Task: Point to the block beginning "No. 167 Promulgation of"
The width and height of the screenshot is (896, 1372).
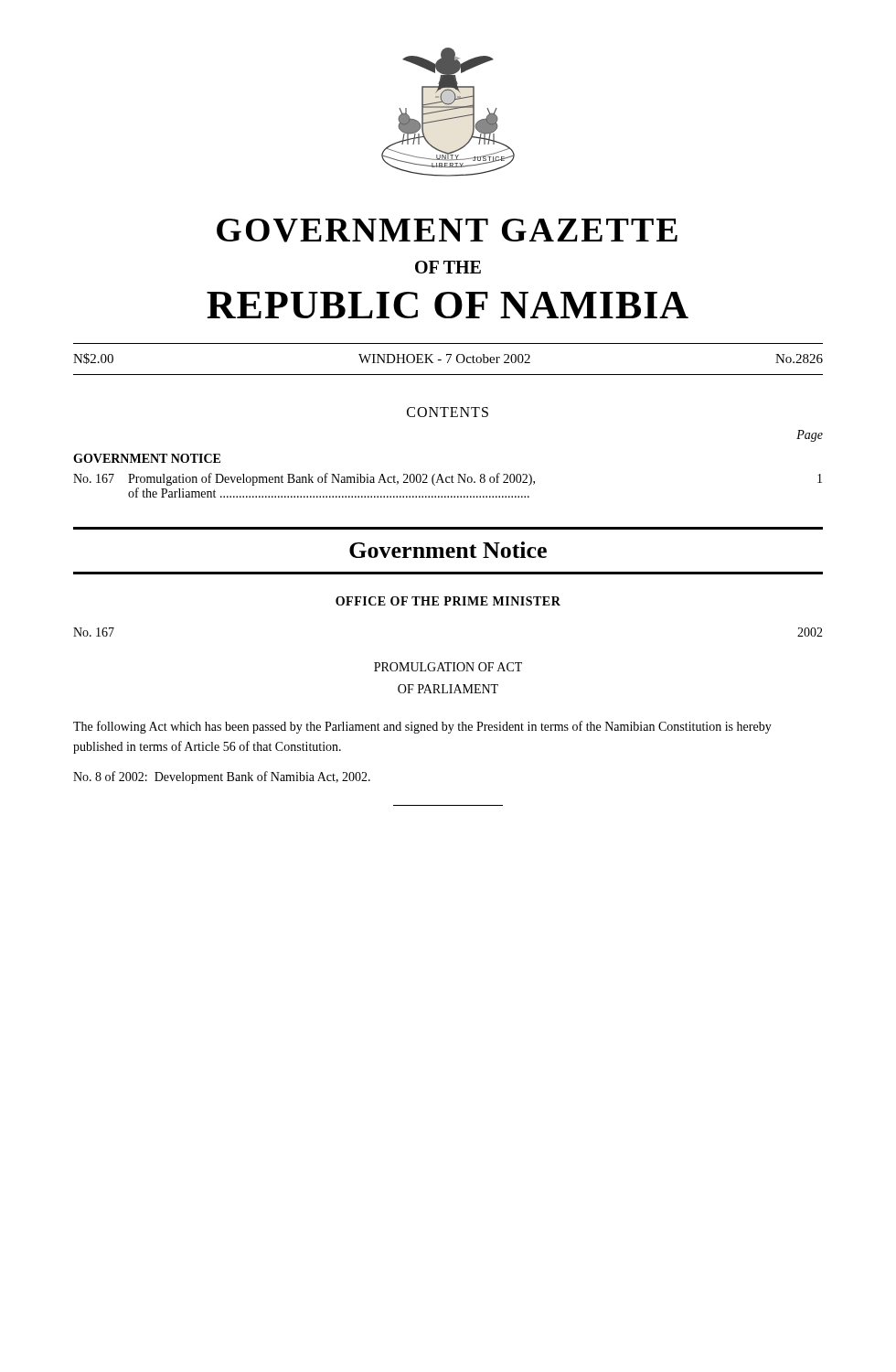Action: pos(448,487)
